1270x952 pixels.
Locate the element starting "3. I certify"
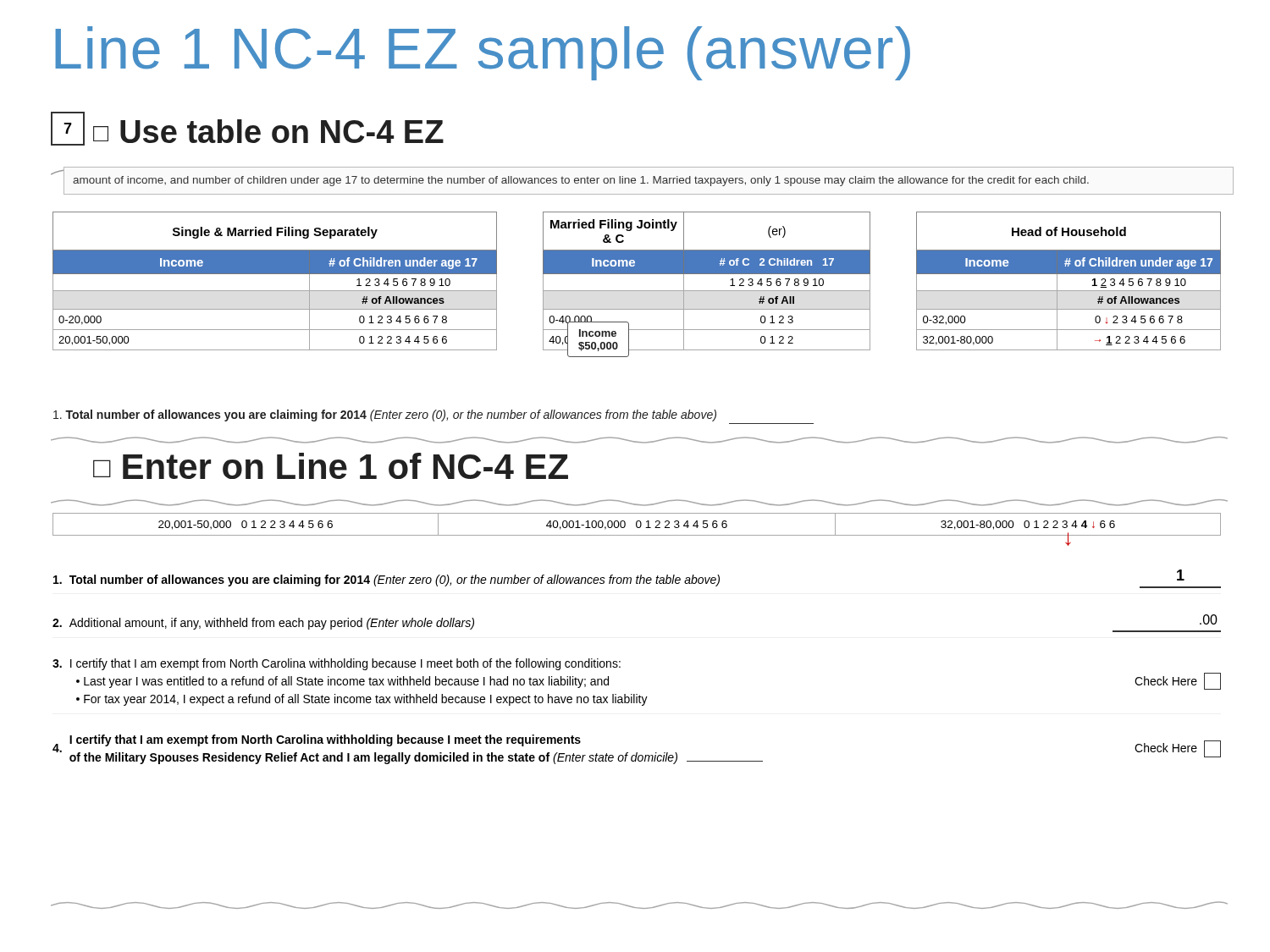pyautogui.click(x=337, y=664)
